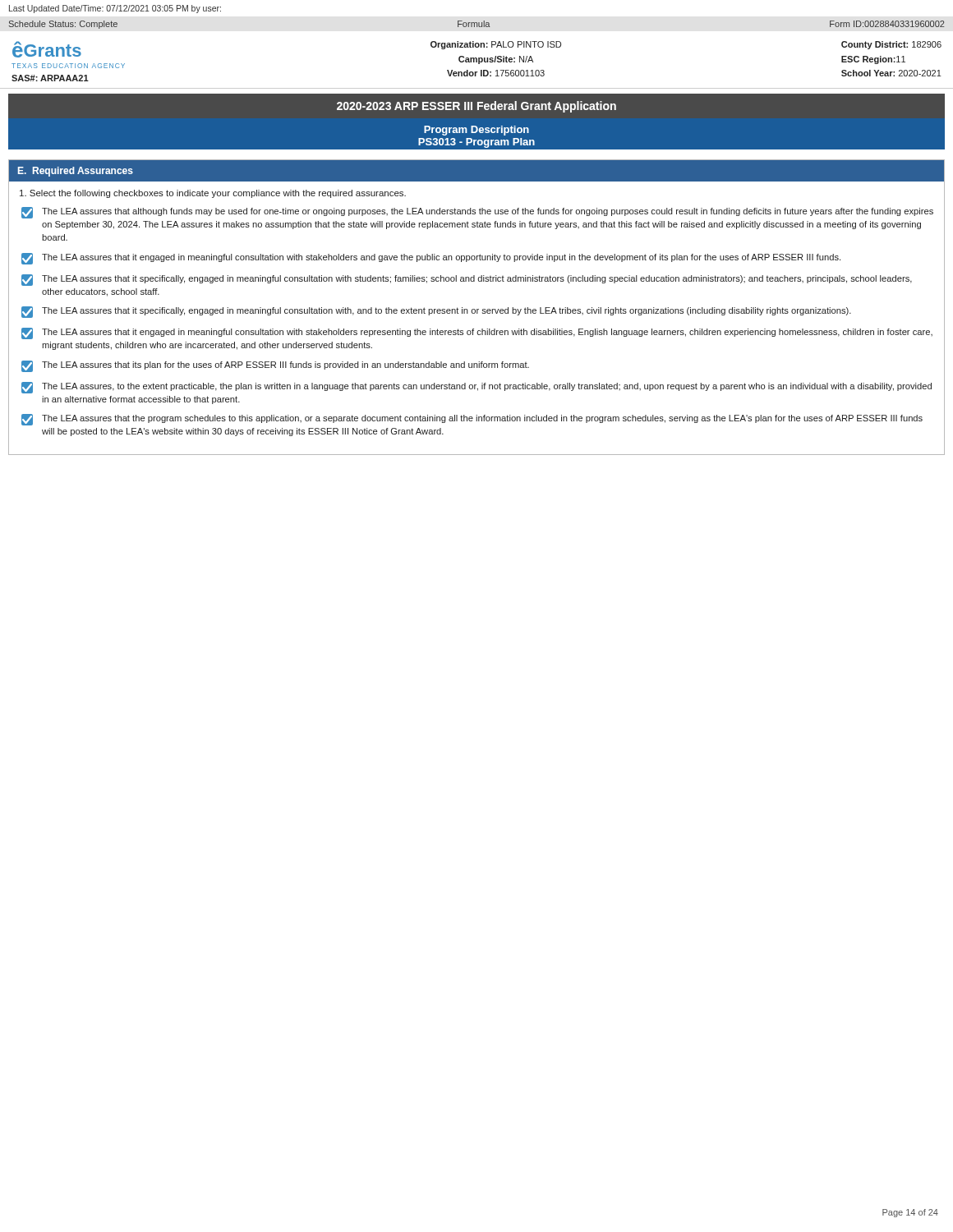This screenshot has height=1232, width=953.
Task: Point to "2020-2023 ARP ESSER III Federal Grant Application"
Action: click(x=476, y=106)
